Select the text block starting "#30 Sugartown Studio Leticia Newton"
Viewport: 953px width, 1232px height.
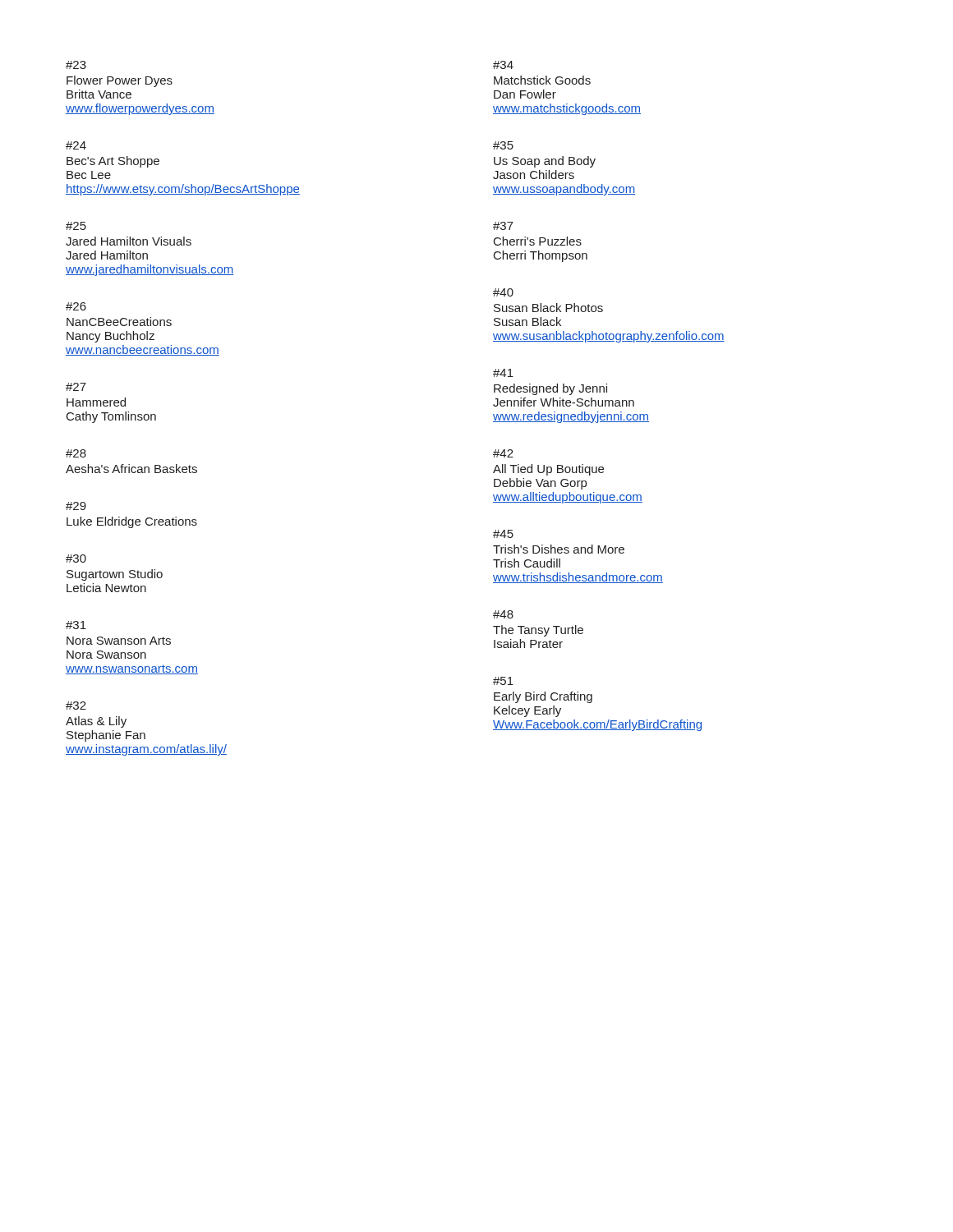76,559
